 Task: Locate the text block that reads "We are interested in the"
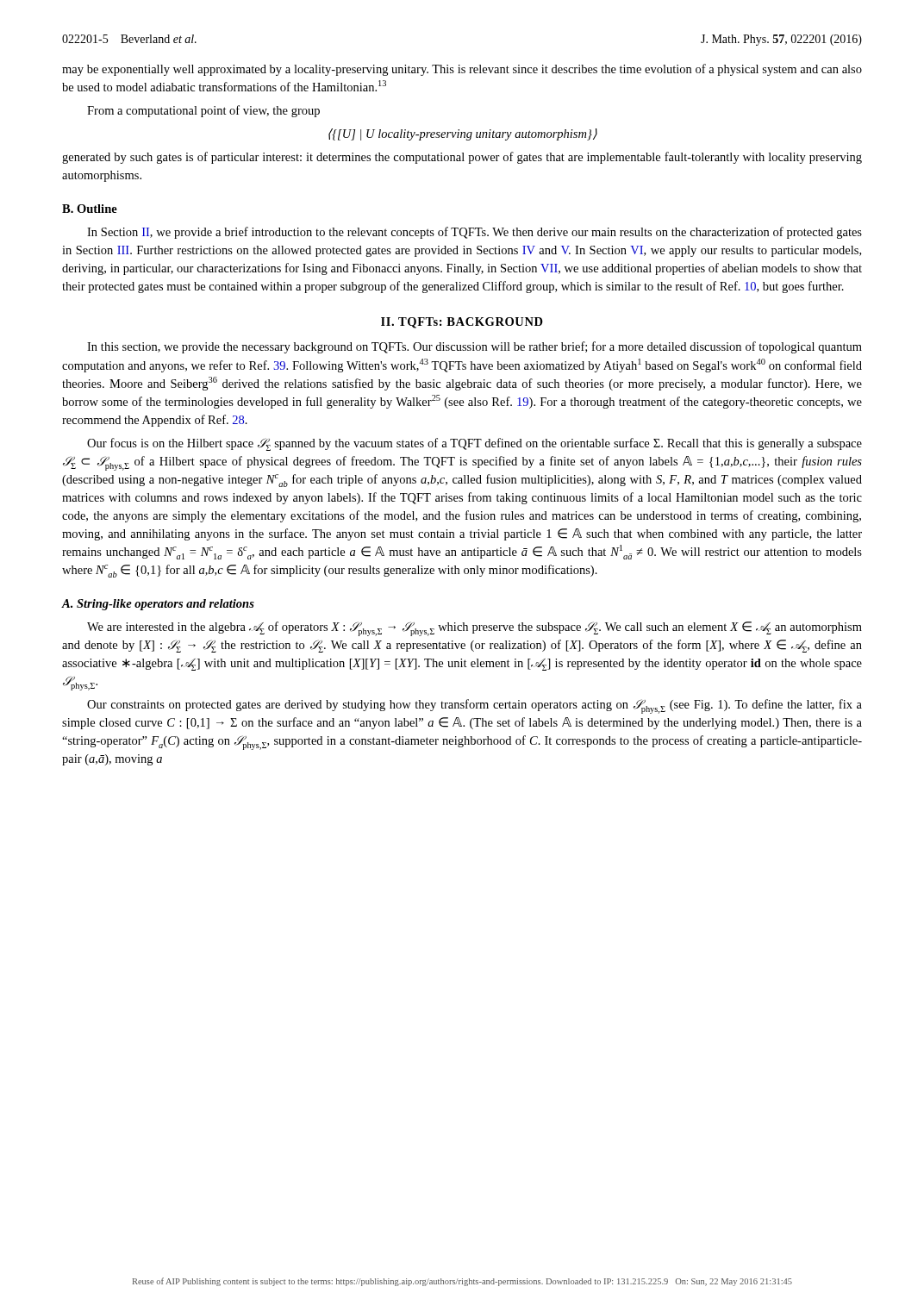[x=462, y=655]
